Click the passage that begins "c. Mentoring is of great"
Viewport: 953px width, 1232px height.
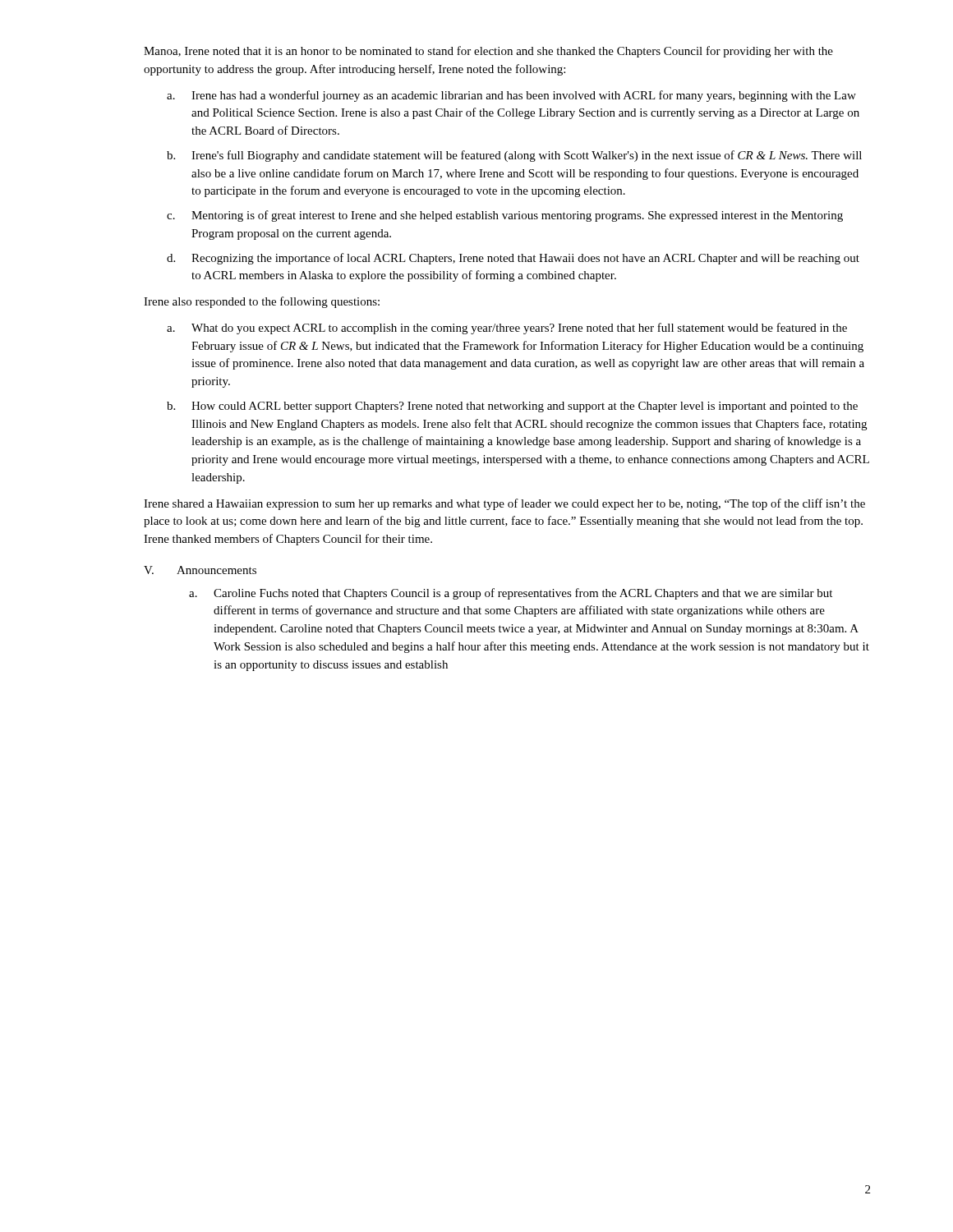point(519,225)
